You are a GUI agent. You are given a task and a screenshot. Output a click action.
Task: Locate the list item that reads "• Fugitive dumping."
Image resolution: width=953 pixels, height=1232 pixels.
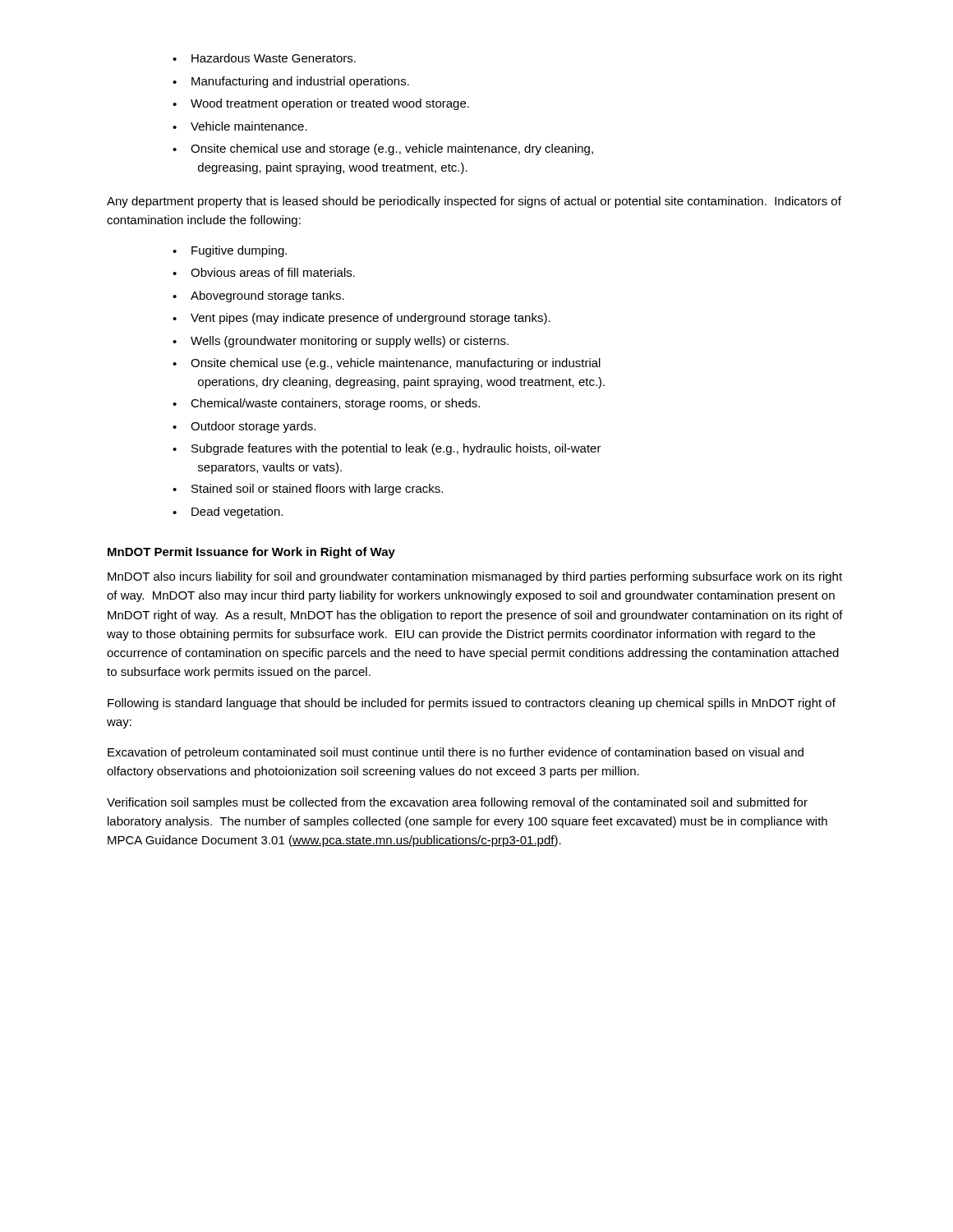pos(230,251)
